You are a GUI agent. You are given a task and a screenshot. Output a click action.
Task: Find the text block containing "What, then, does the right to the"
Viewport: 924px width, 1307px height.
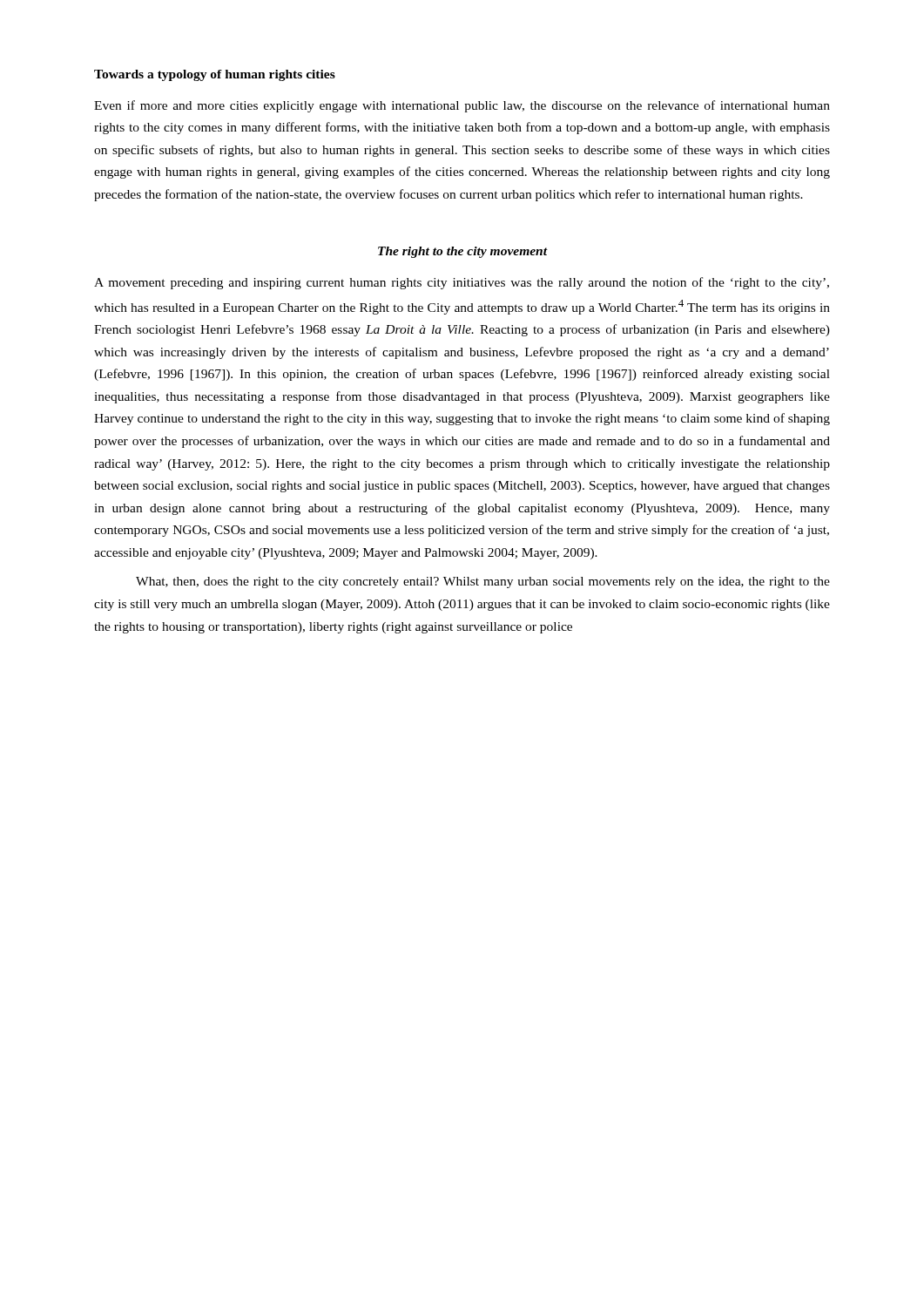tap(462, 604)
